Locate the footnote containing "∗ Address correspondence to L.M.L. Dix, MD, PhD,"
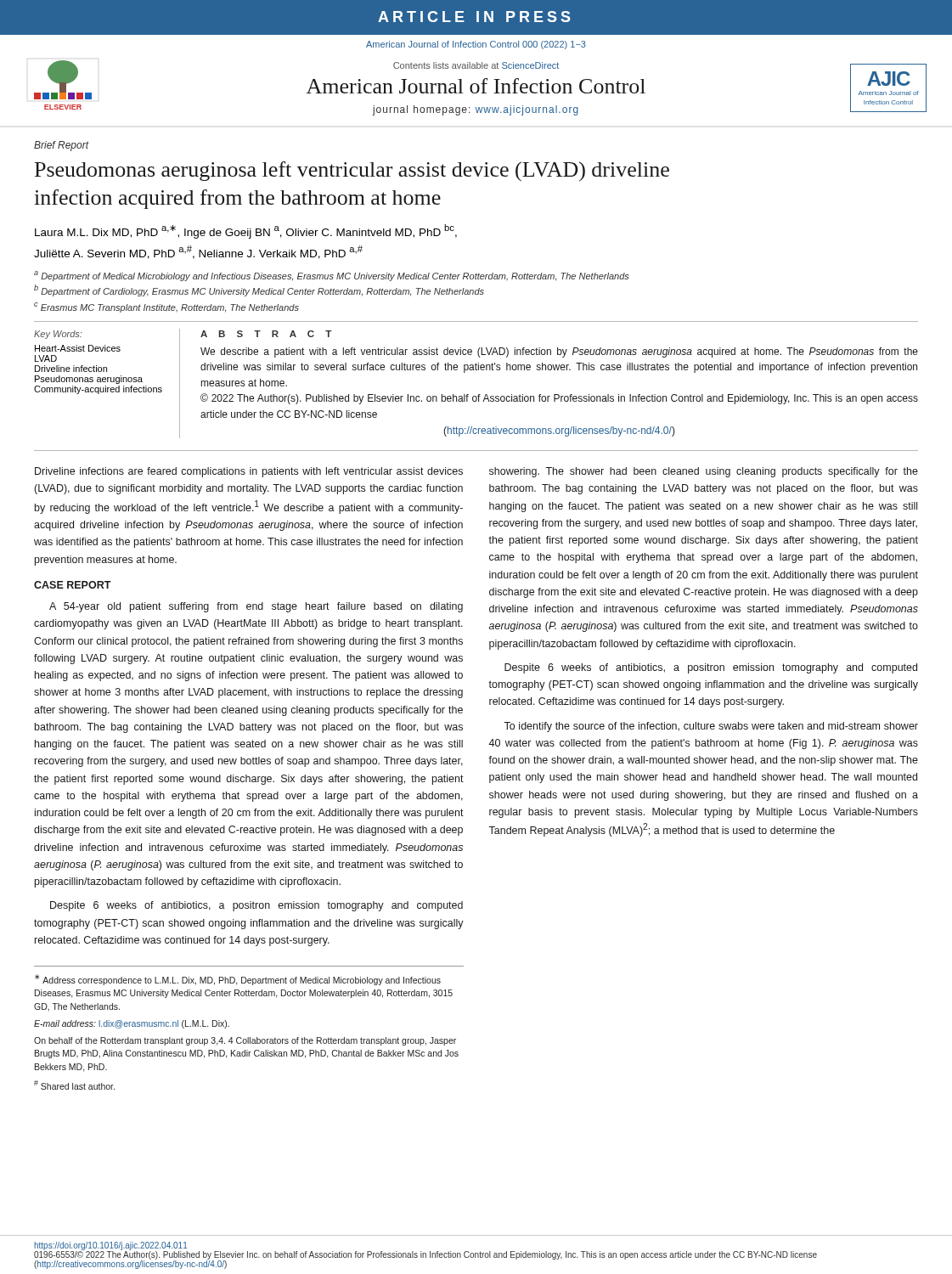Image resolution: width=952 pixels, height=1274 pixels. click(x=243, y=992)
